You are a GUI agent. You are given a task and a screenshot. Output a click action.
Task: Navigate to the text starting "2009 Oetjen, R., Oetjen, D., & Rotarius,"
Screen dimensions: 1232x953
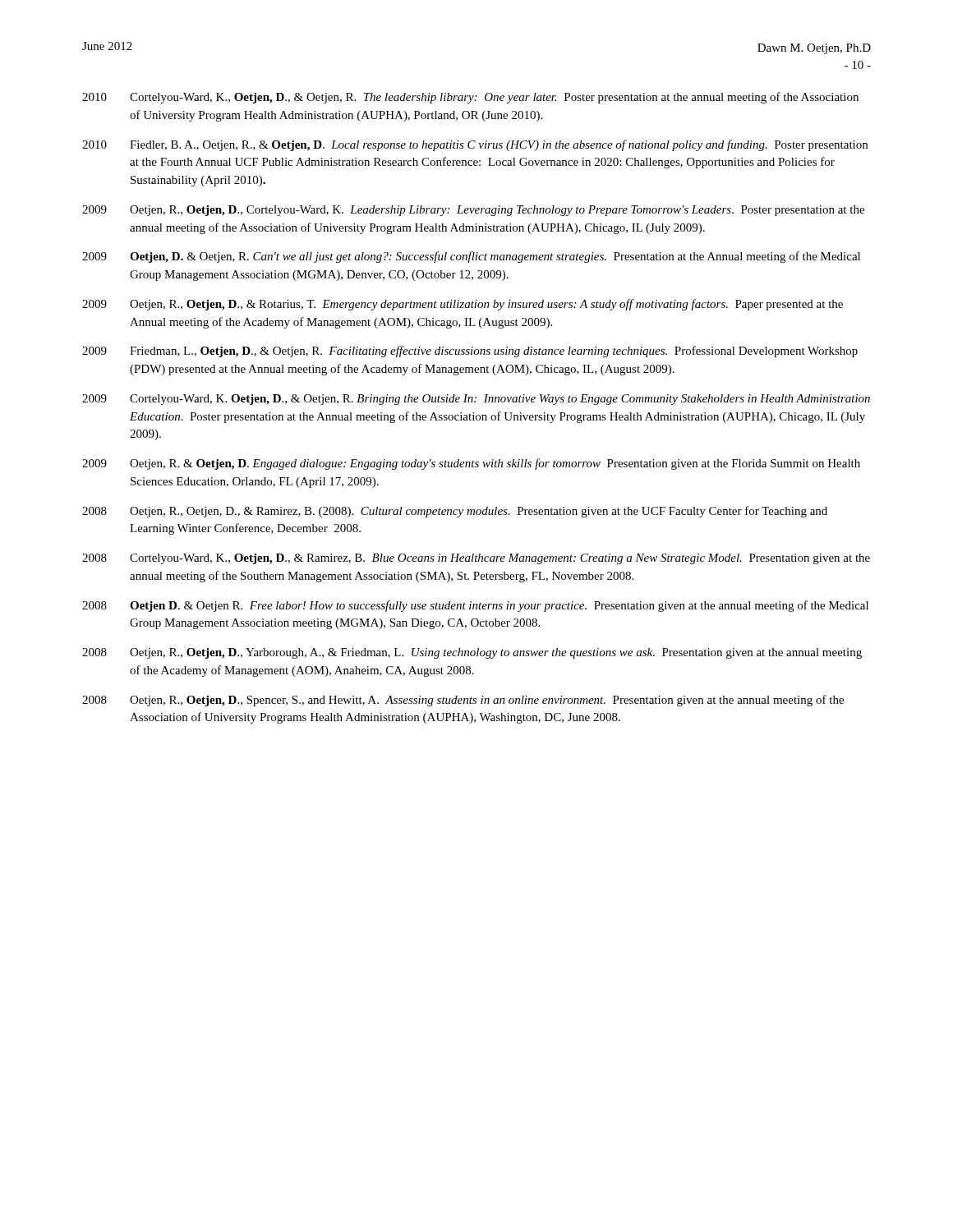click(x=476, y=313)
